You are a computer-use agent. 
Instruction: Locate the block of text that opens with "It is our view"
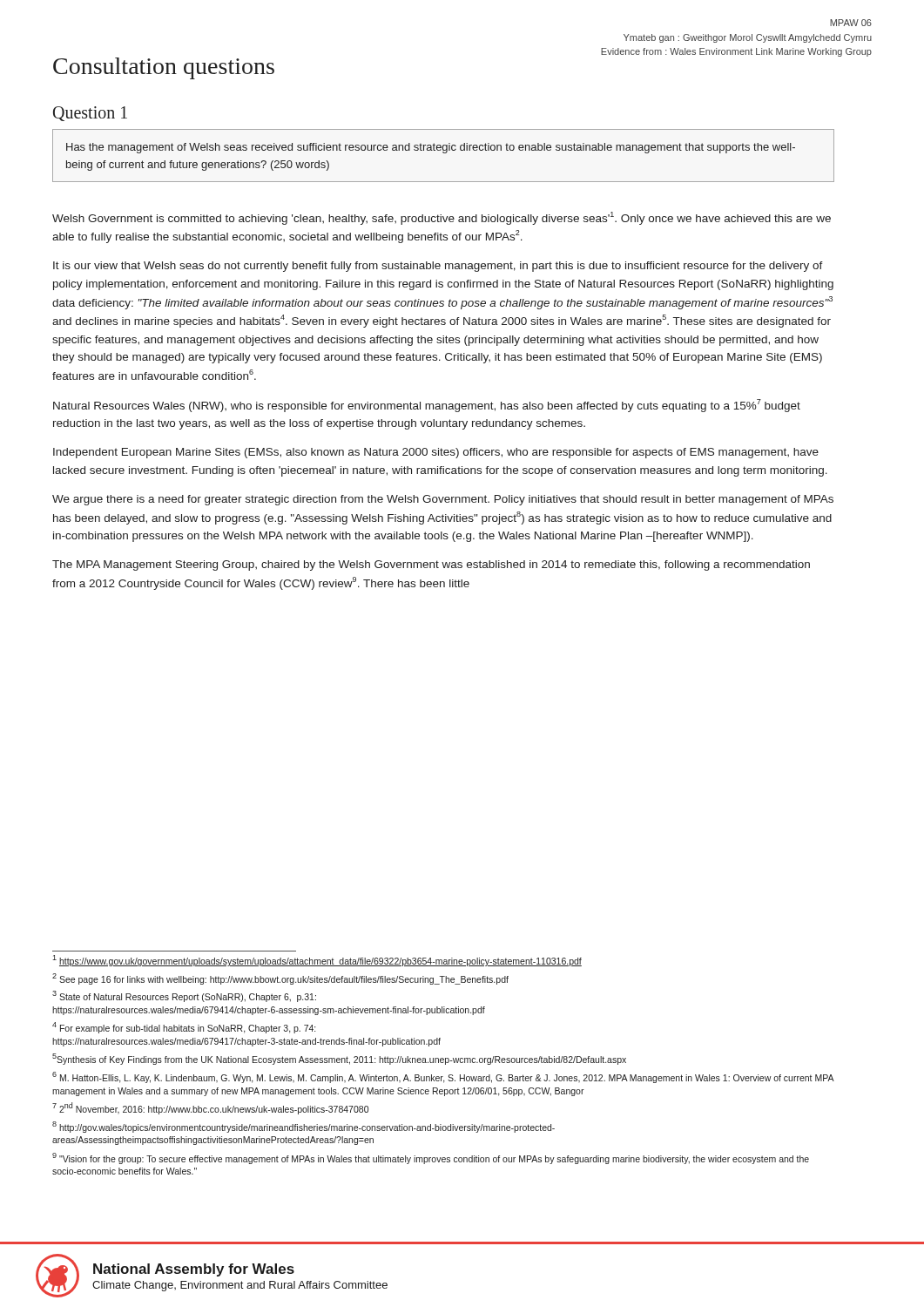443,321
